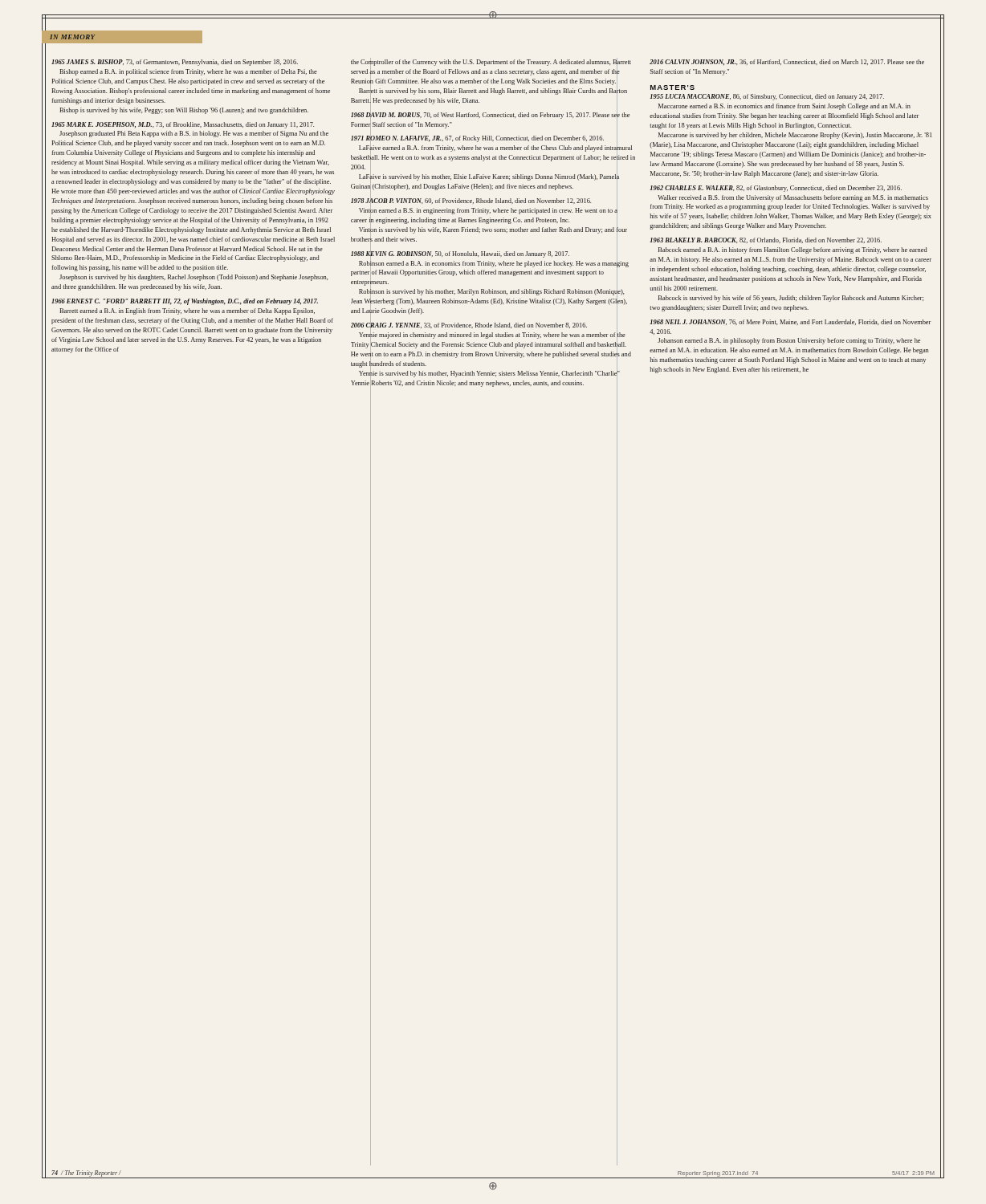Screen dimensions: 1204x986
Task: Point to the passage starting "1968 NEIL J."
Action: tap(792, 346)
